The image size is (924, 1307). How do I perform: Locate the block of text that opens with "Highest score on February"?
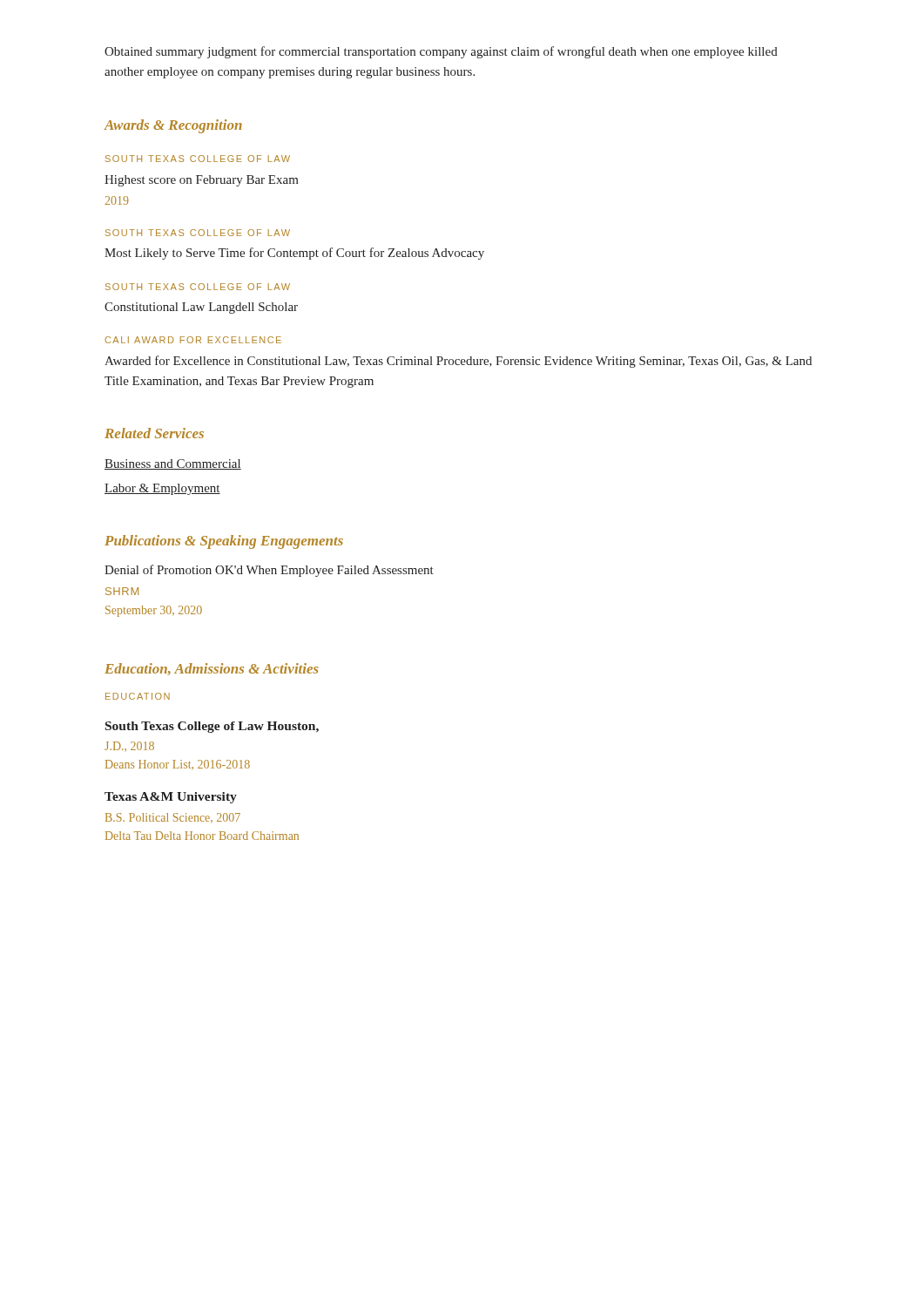click(202, 181)
